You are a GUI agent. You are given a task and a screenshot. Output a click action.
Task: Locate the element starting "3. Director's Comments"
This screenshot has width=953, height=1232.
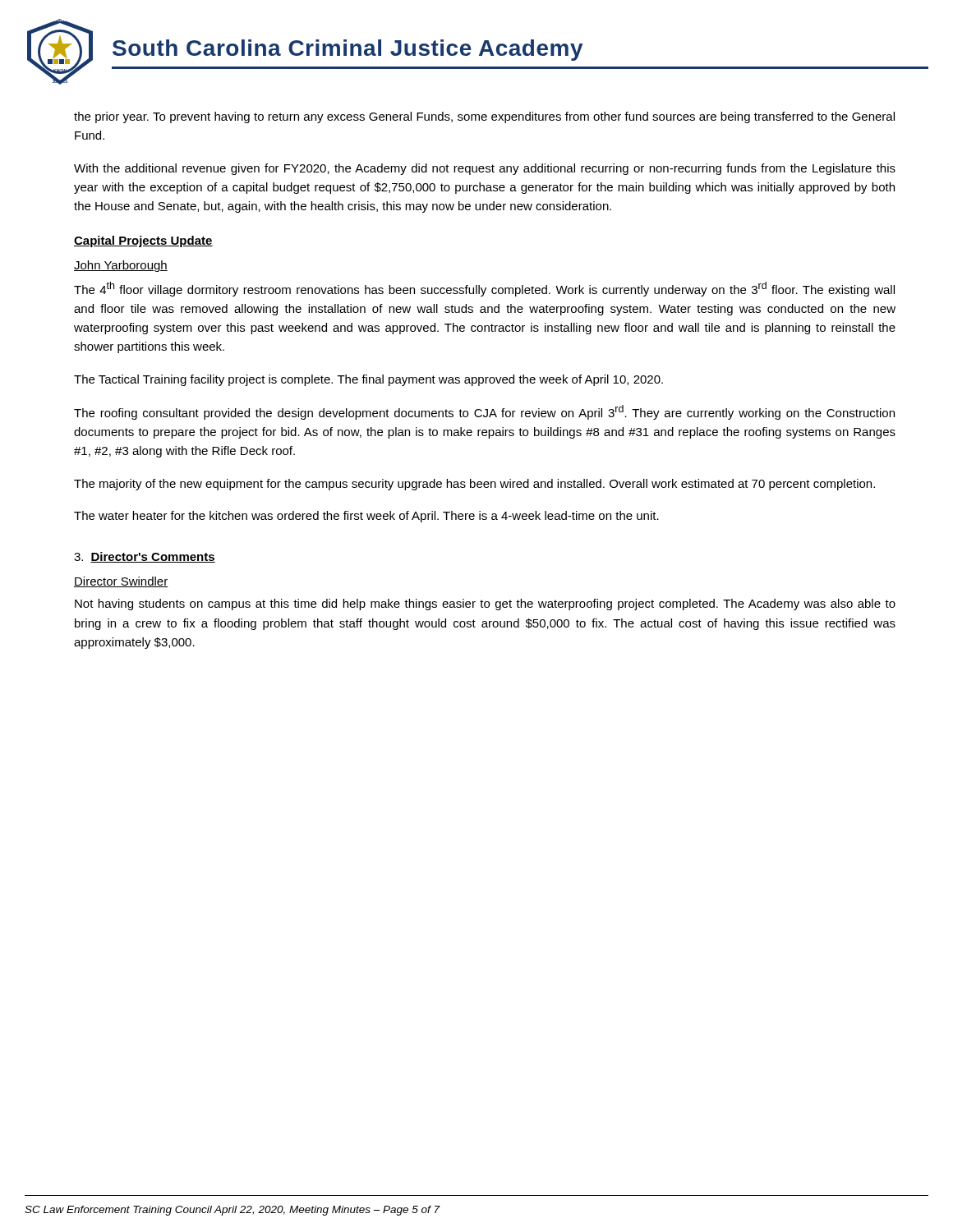click(x=144, y=556)
